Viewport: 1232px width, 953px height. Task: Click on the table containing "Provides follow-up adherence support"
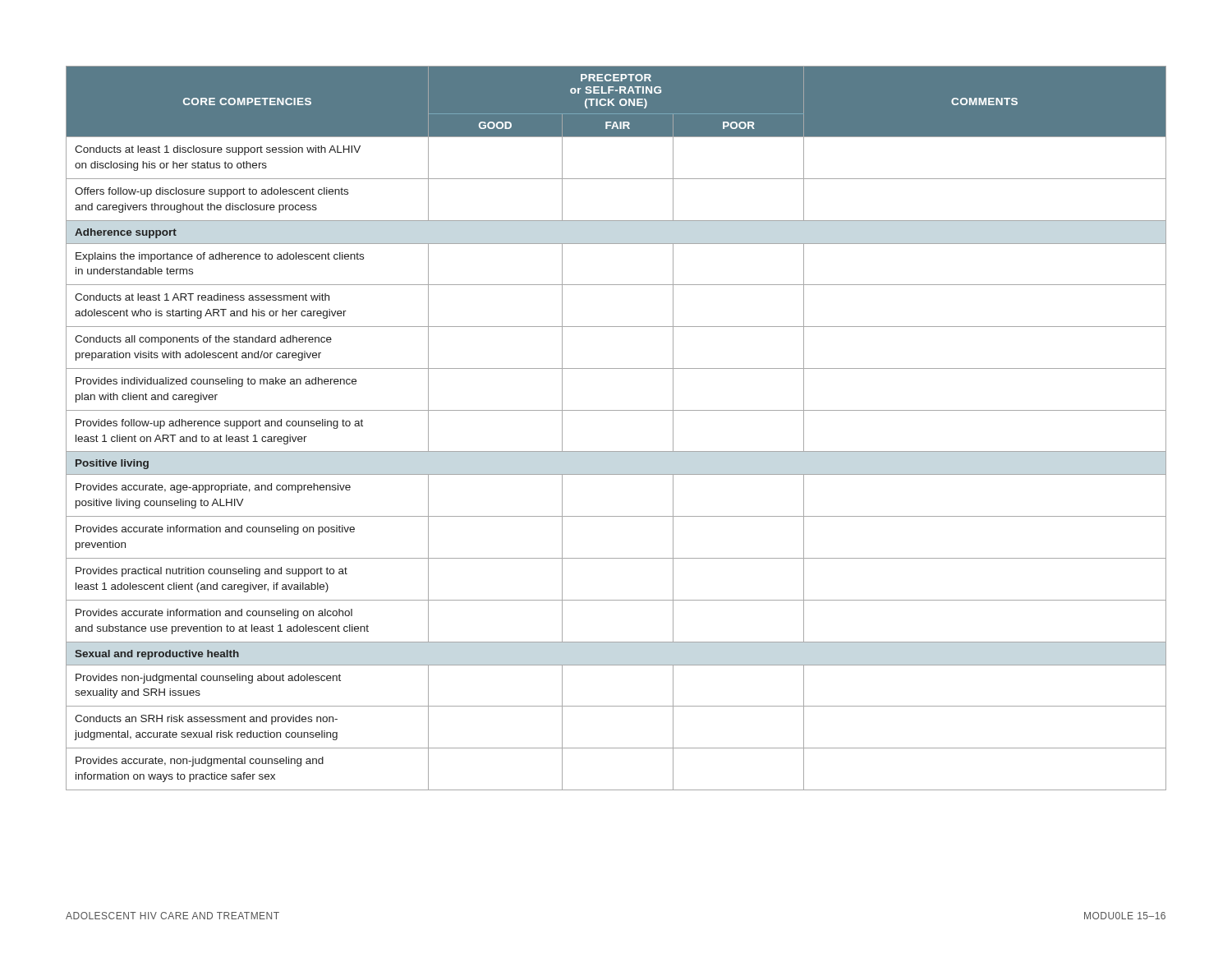(x=616, y=428)
